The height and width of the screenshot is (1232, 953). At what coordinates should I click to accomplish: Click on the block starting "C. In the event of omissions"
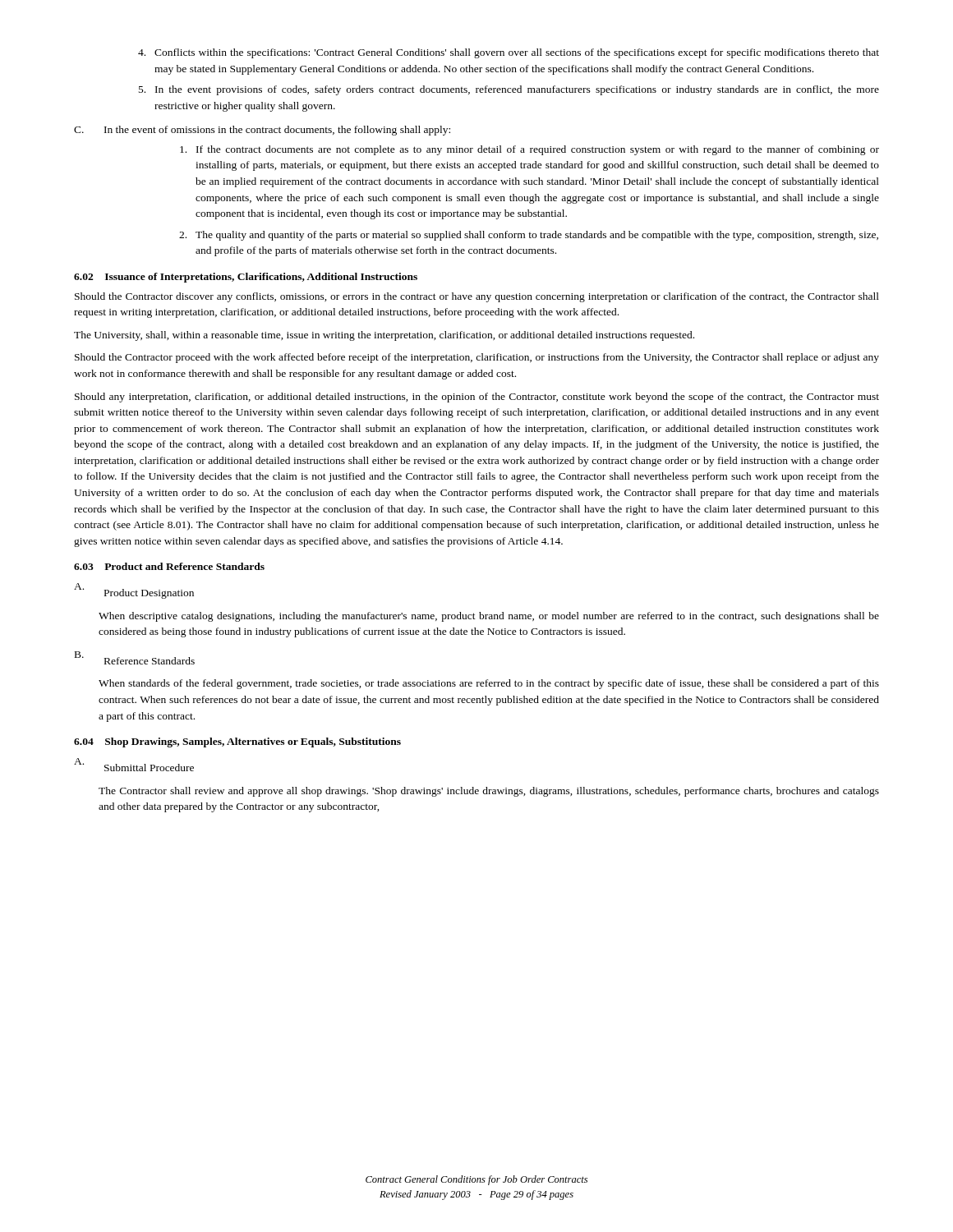click(x=262, y=131)
